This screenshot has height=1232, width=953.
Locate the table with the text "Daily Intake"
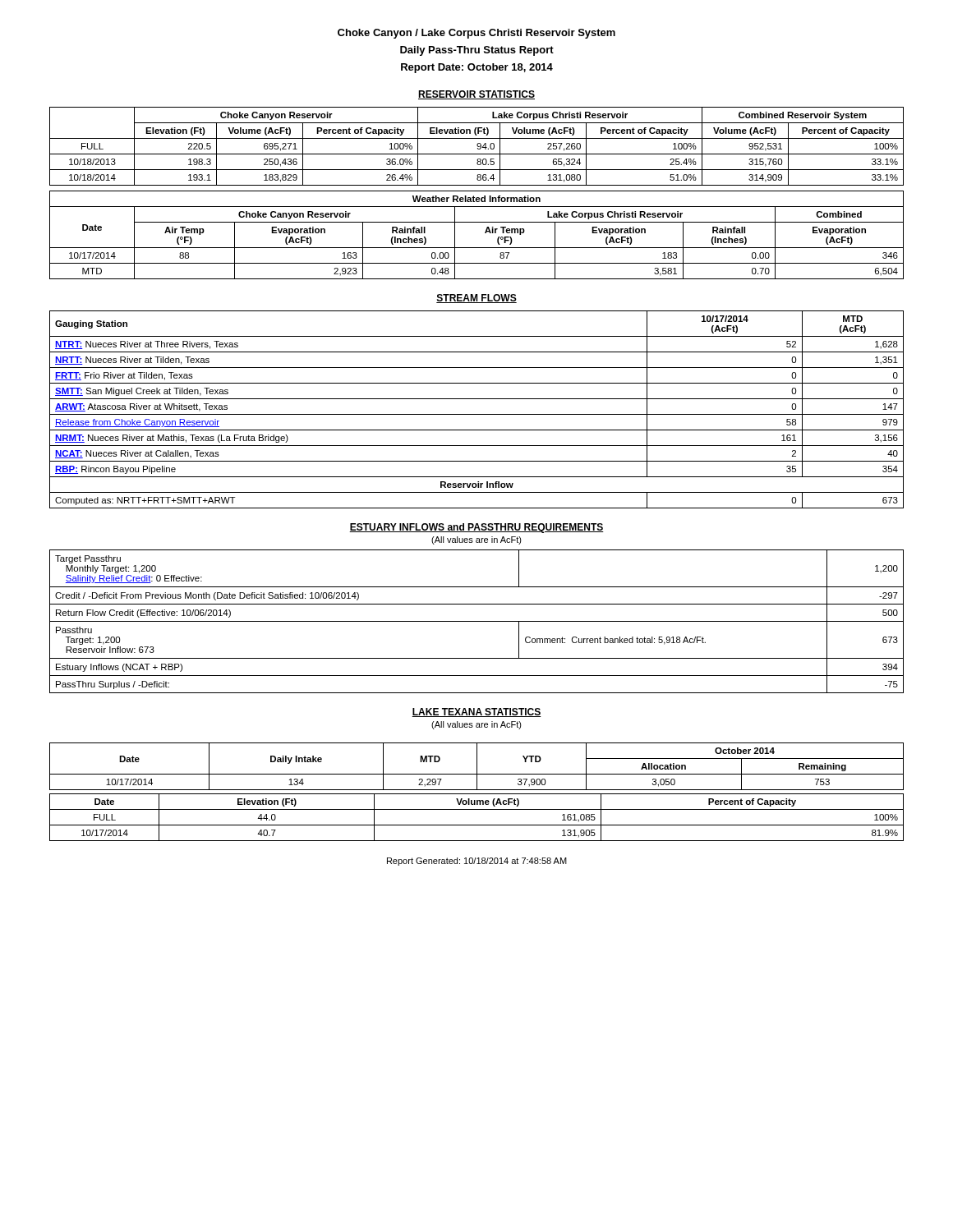click(476, 767)
